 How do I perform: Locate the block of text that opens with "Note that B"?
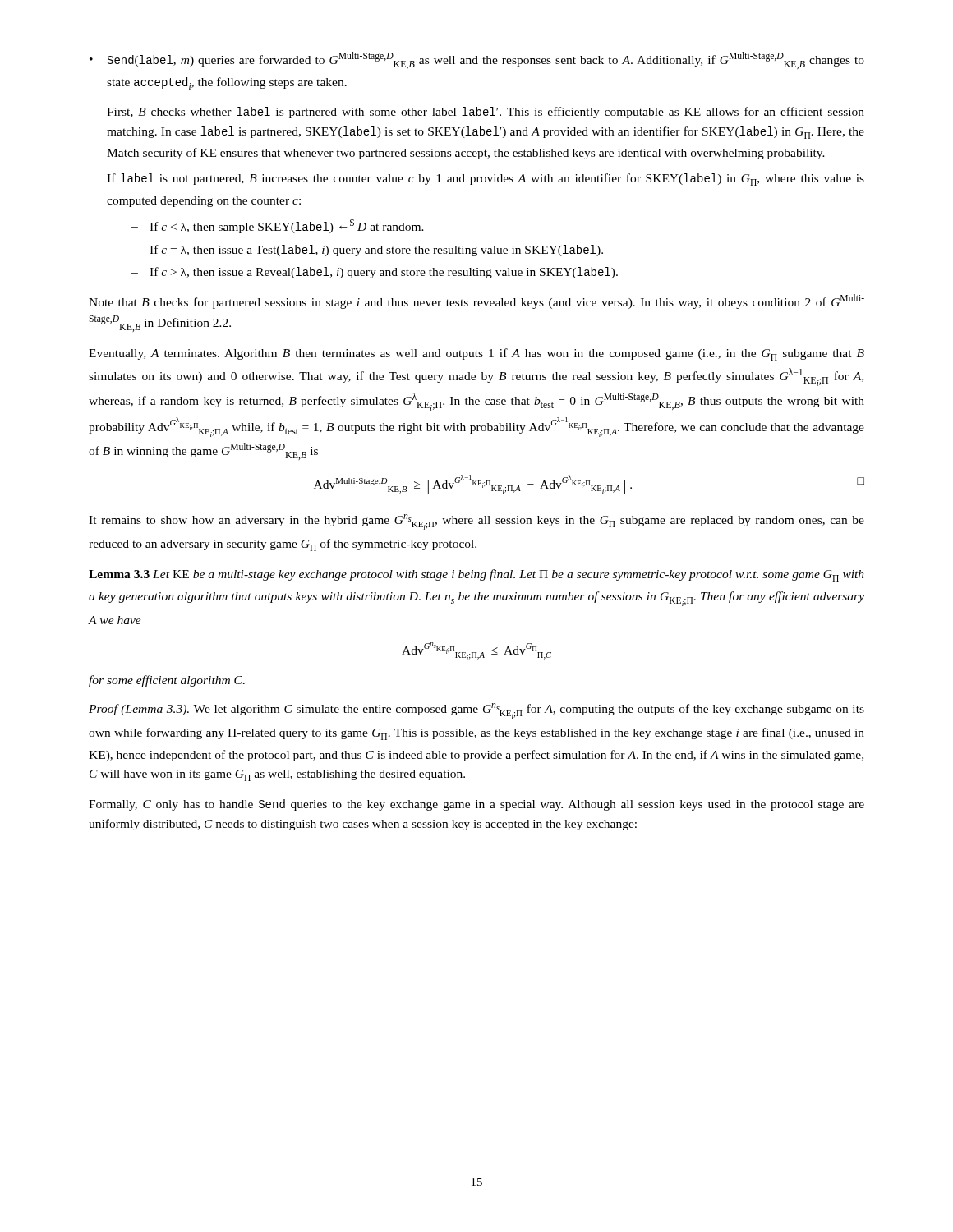click(476, 313)
